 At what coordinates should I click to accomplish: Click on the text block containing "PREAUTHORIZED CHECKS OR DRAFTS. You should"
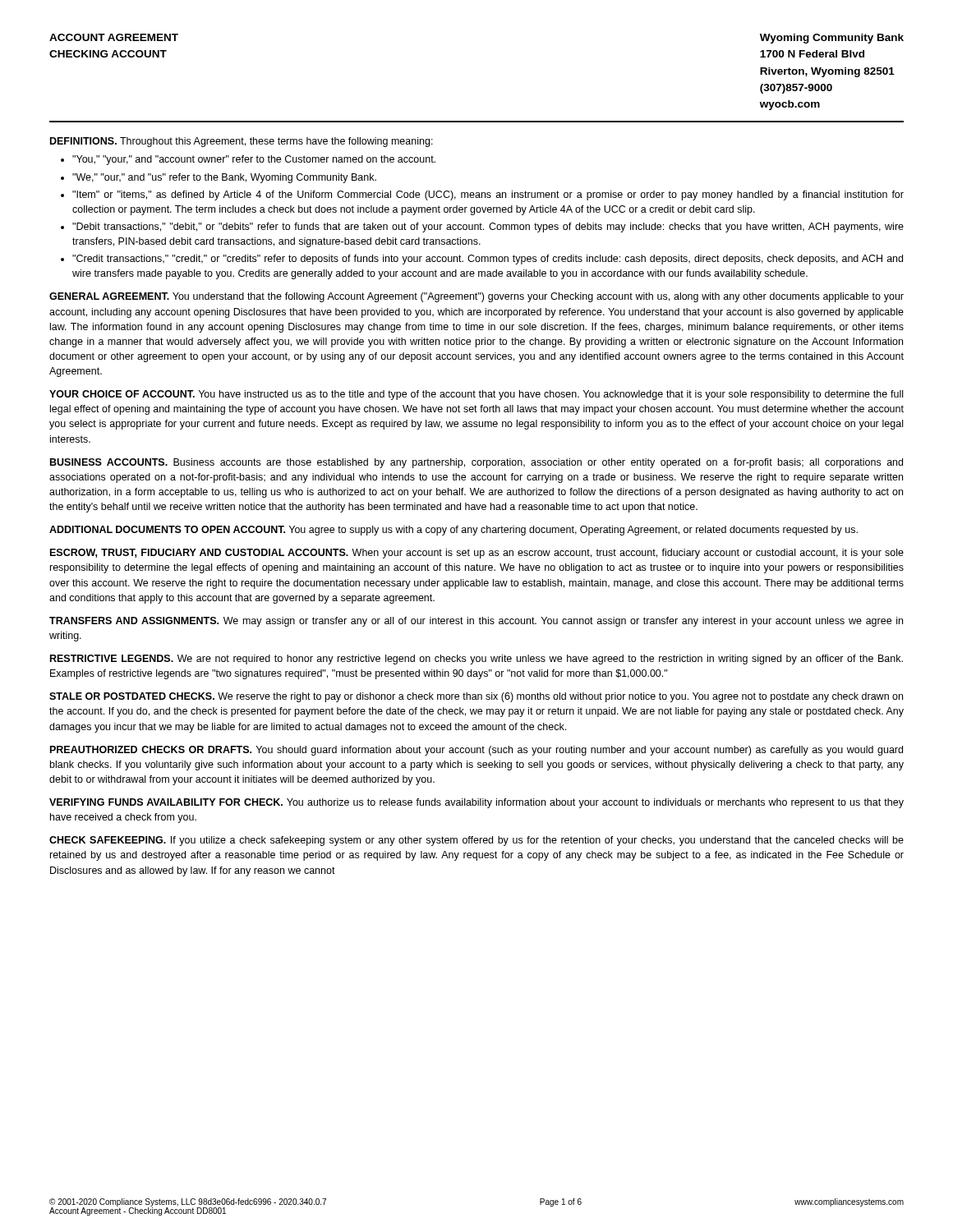pos(476,764)
